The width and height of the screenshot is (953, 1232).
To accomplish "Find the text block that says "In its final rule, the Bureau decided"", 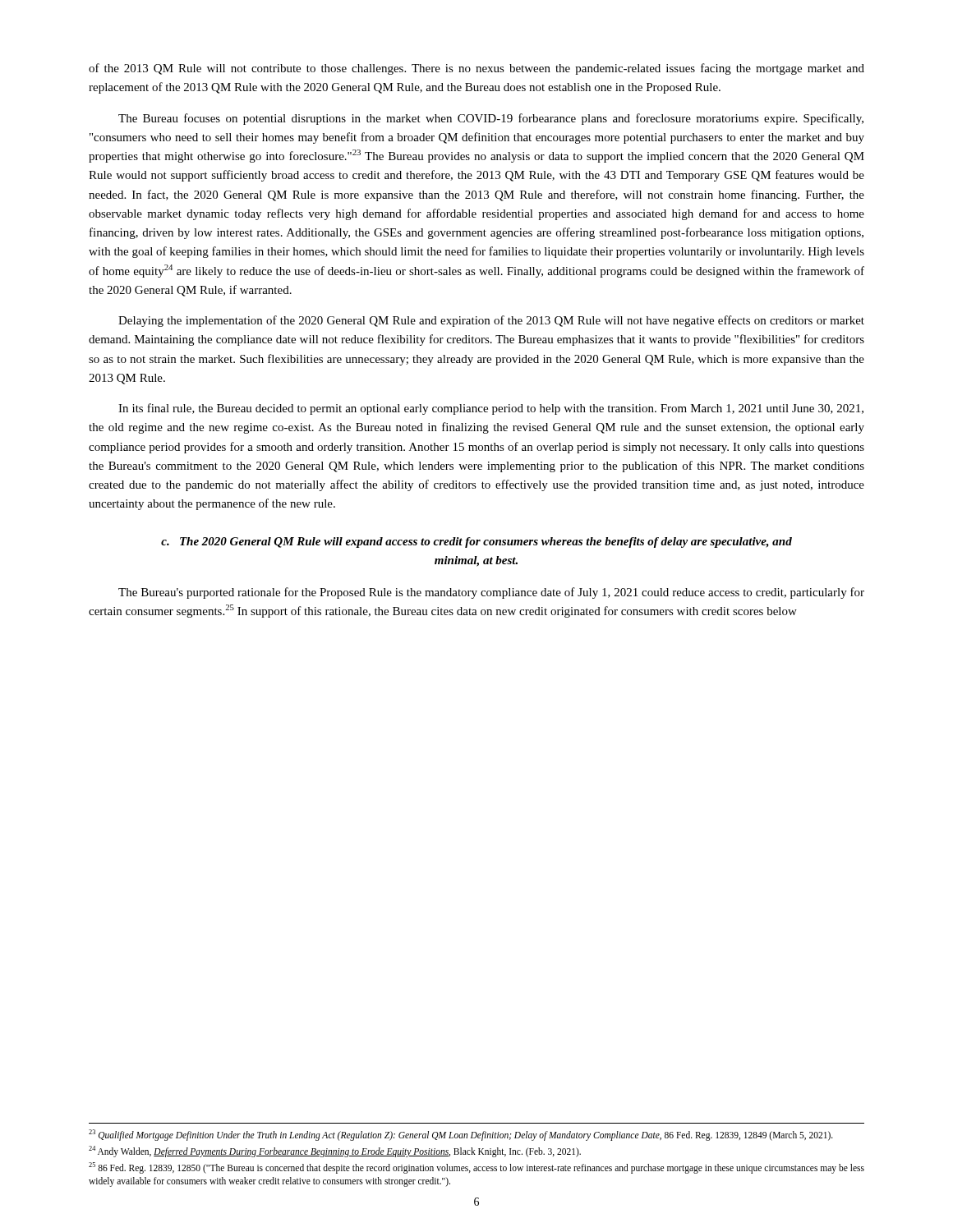I will pos(476,456).
